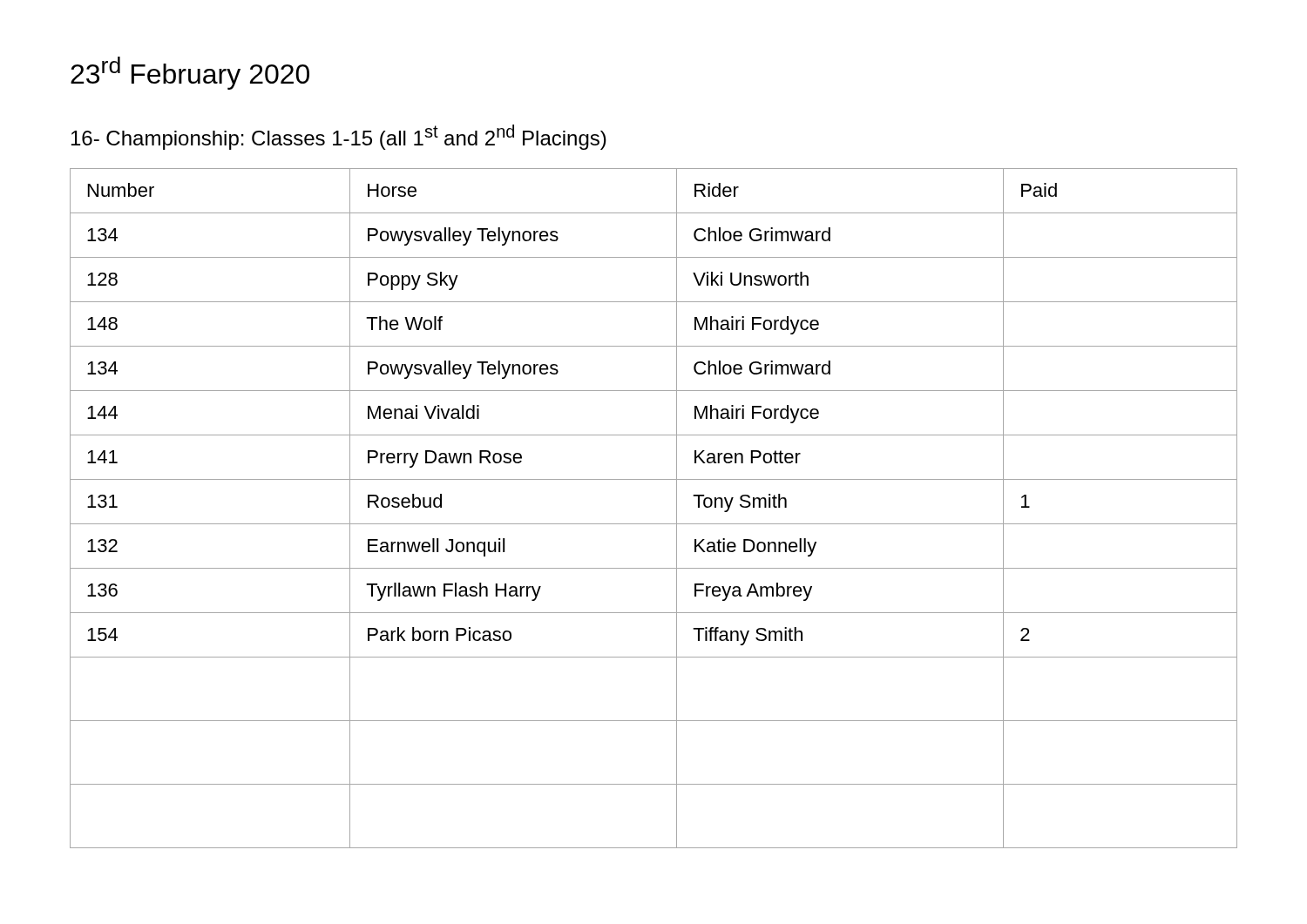Locate the table with the text "Chloe Grimward"

[654, 508]
